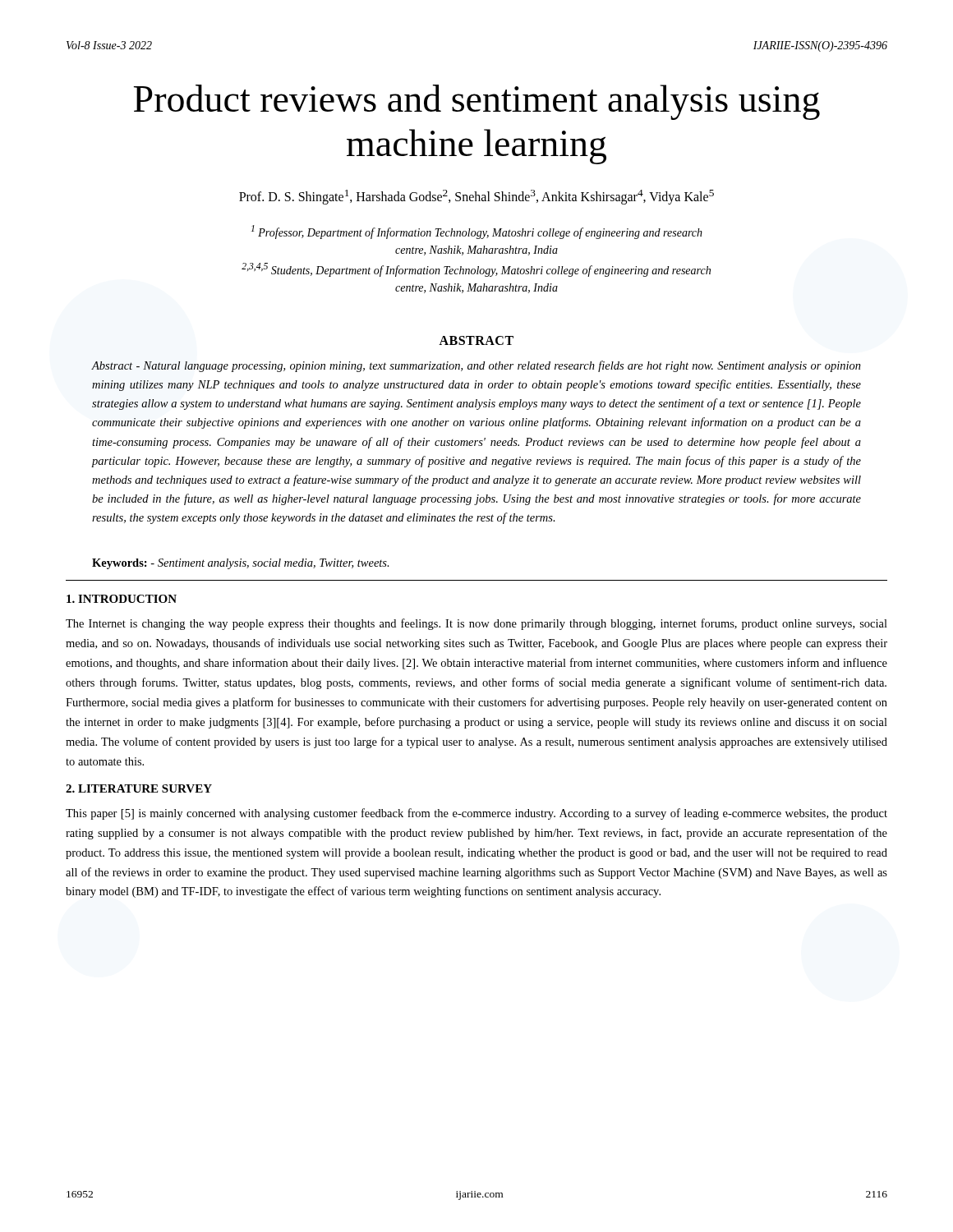Select the text block that says "Prof. D. S. Shingate1, Harshada Godse2, Snehal Shinde3,"
Viewport: 953px width, 1232px height.
point(476,195)
